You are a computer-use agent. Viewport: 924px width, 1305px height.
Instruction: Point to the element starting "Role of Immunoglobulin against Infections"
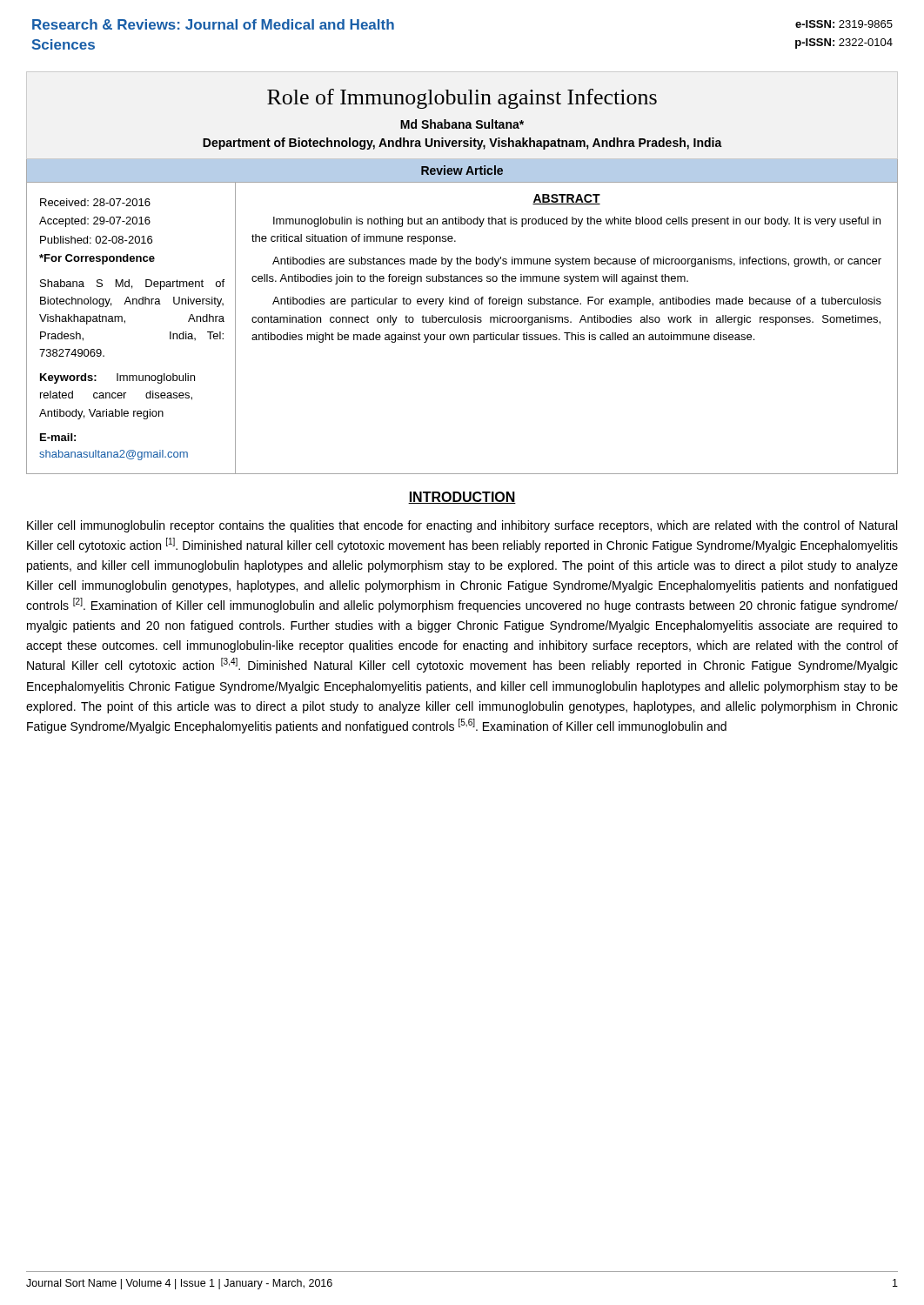(x=462, y=97)
